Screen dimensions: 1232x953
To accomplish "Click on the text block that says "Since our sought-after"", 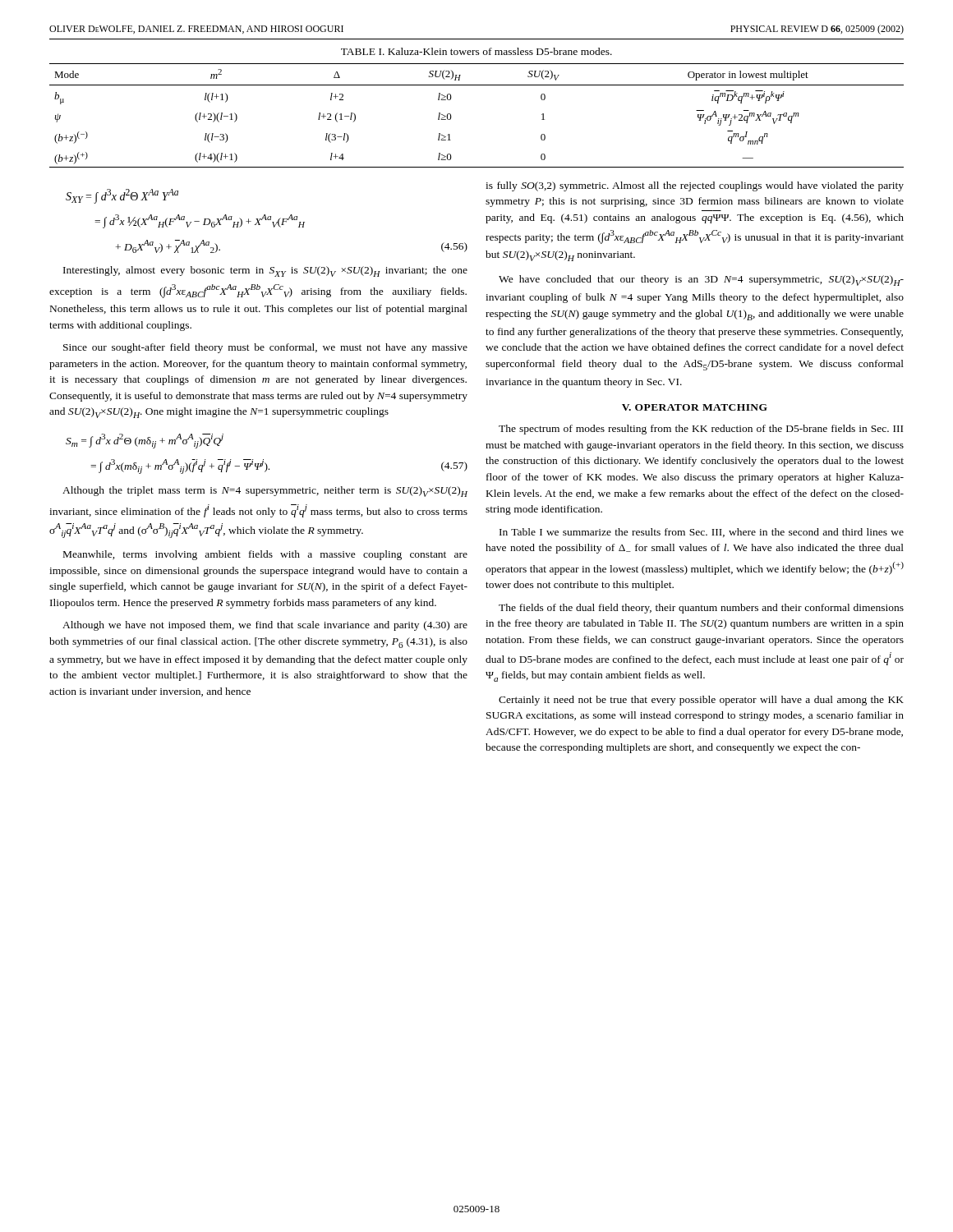I will [x=258, y=380].
